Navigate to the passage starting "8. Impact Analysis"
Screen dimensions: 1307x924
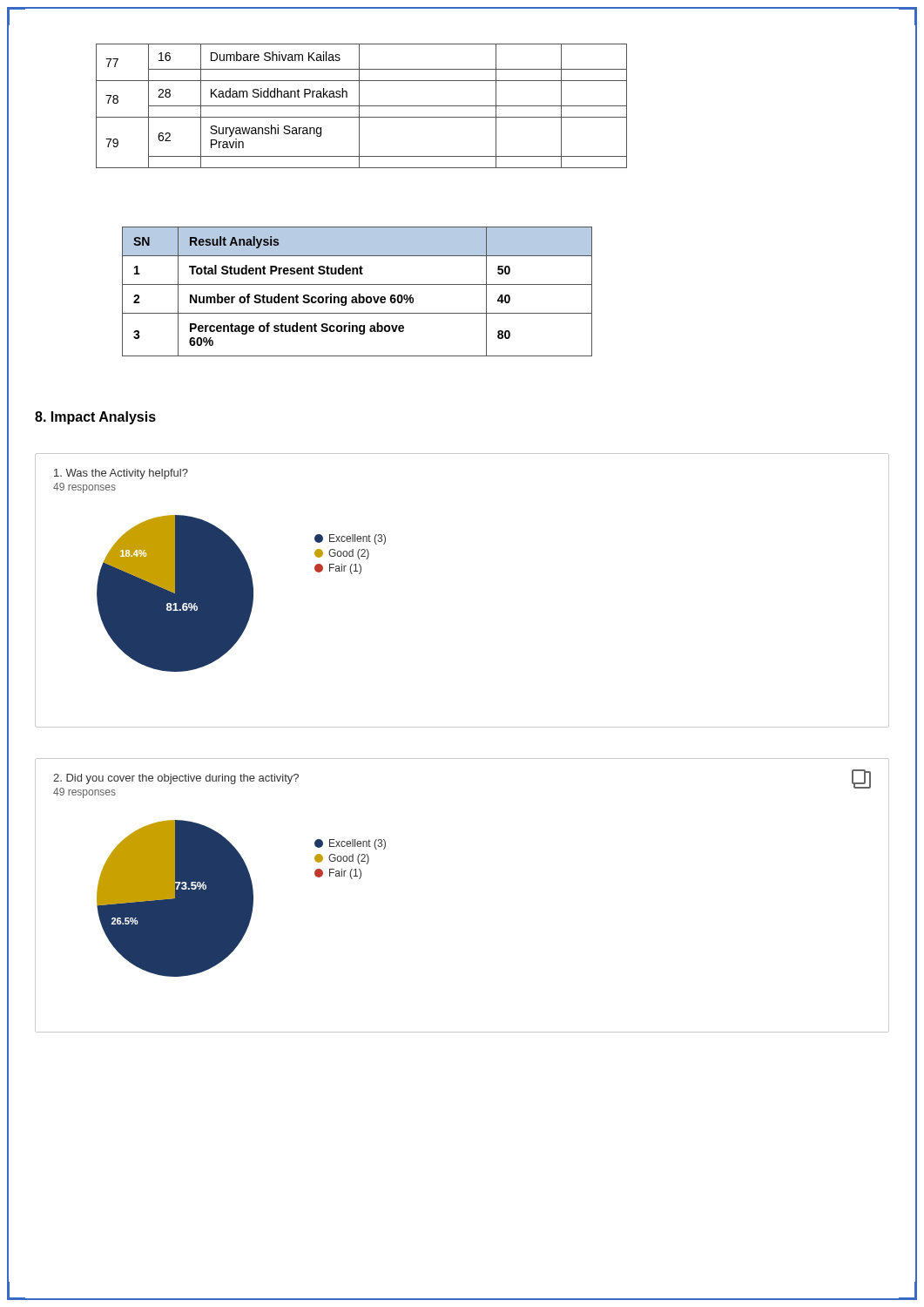pyautogui.click(x=95, y=417)
